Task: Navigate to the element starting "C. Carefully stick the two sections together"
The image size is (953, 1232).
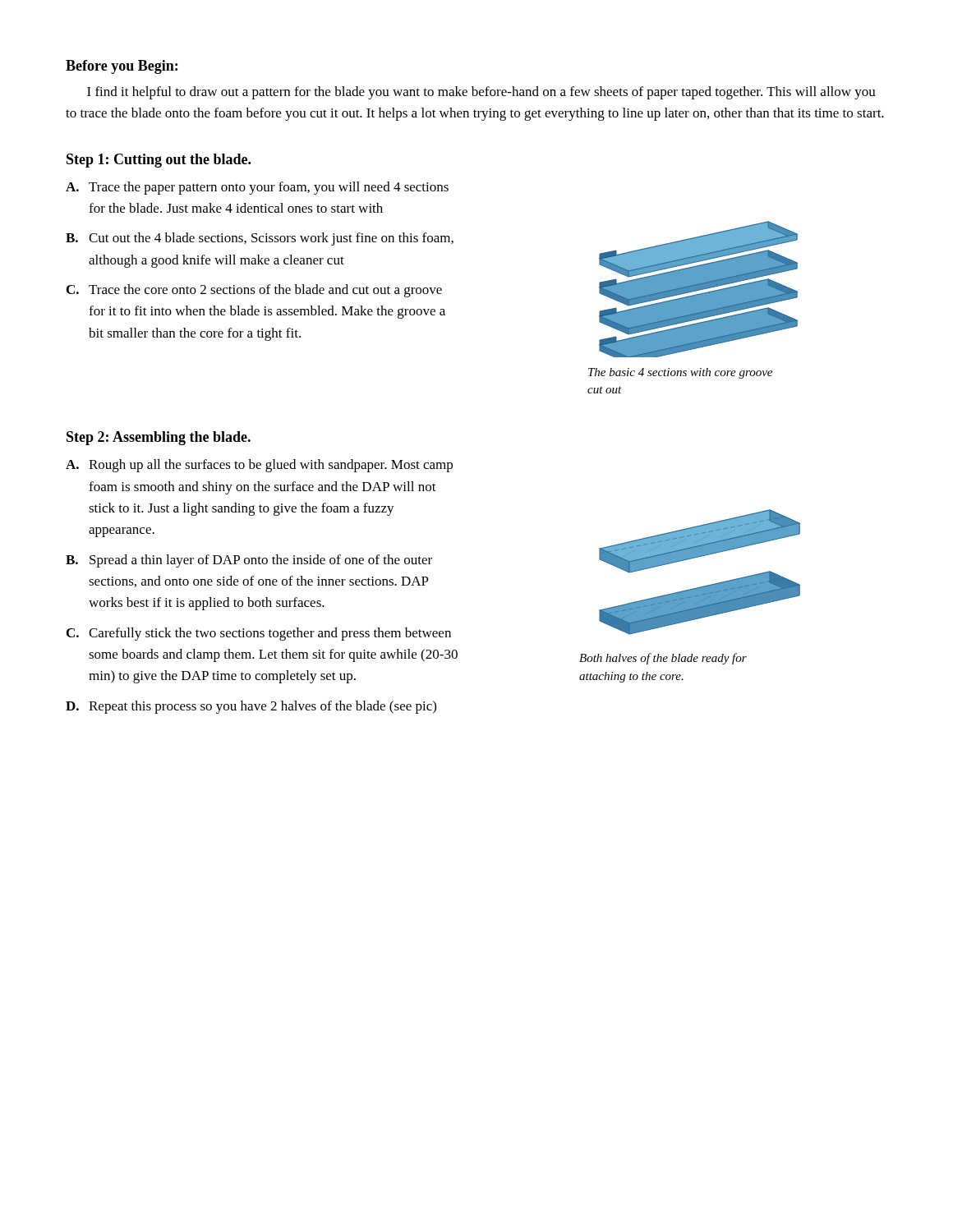Action: 263,655
